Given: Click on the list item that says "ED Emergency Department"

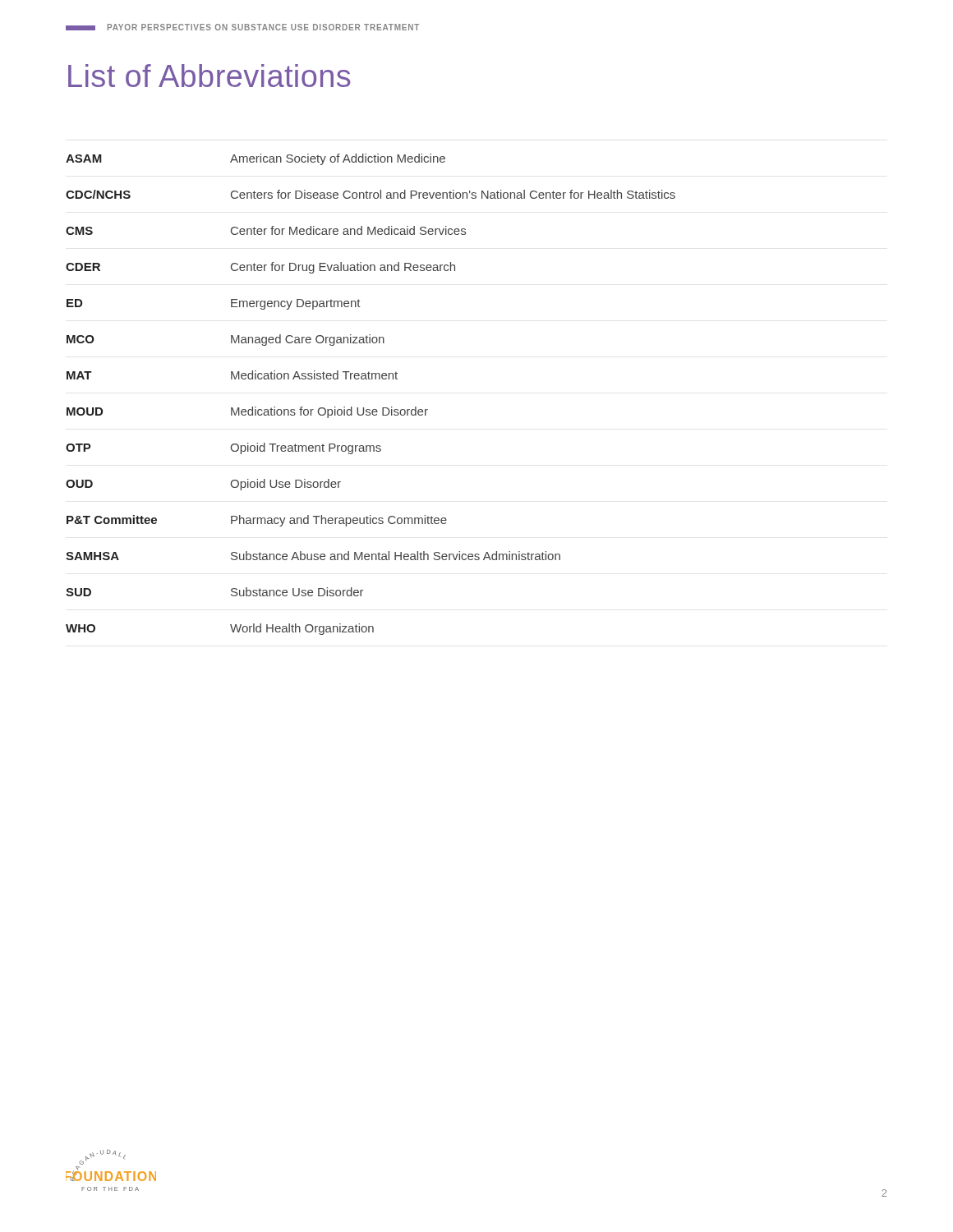Looking at the screenshot, I should (x=70, y=303).
